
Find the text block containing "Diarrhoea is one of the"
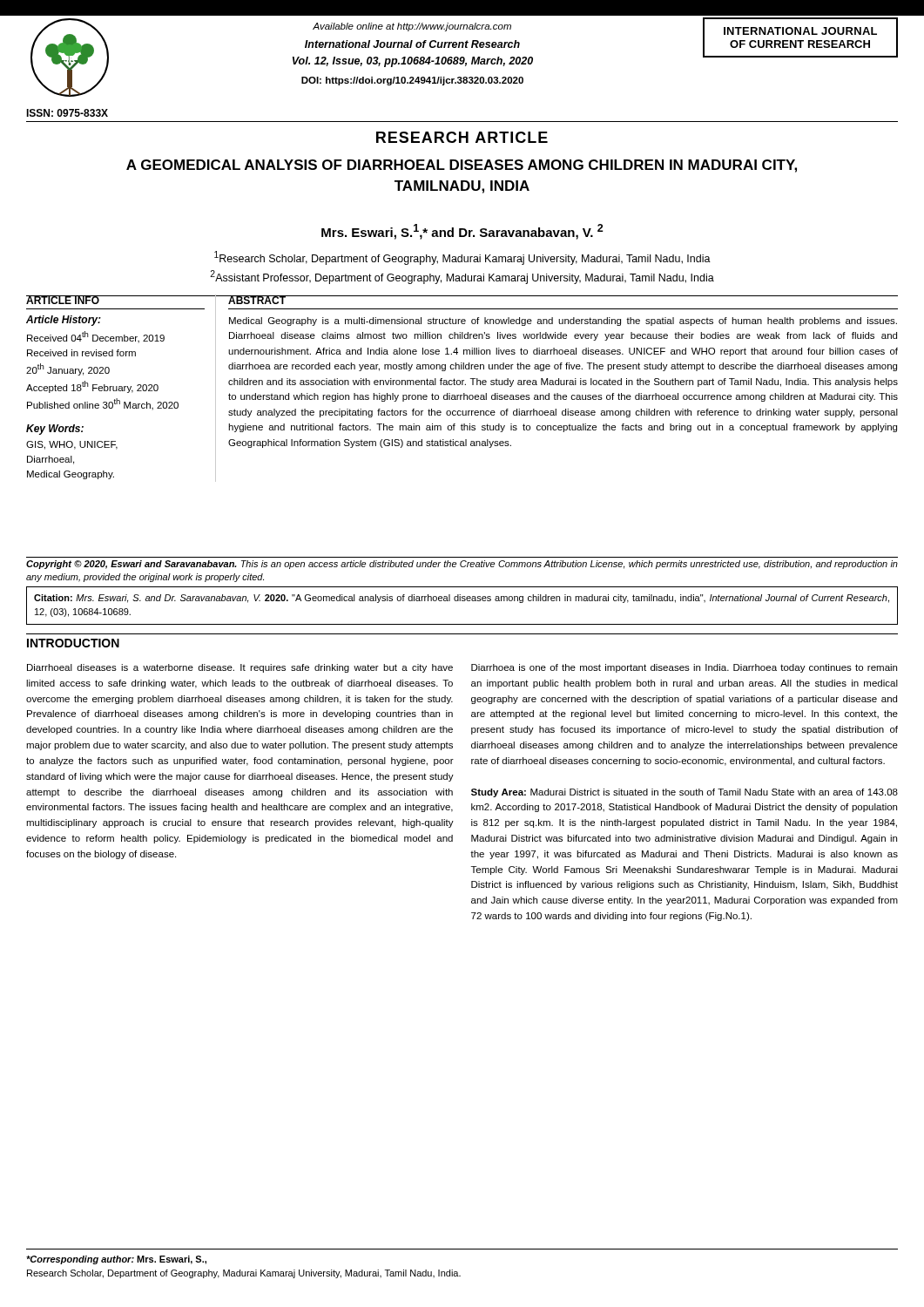[684, 792]
